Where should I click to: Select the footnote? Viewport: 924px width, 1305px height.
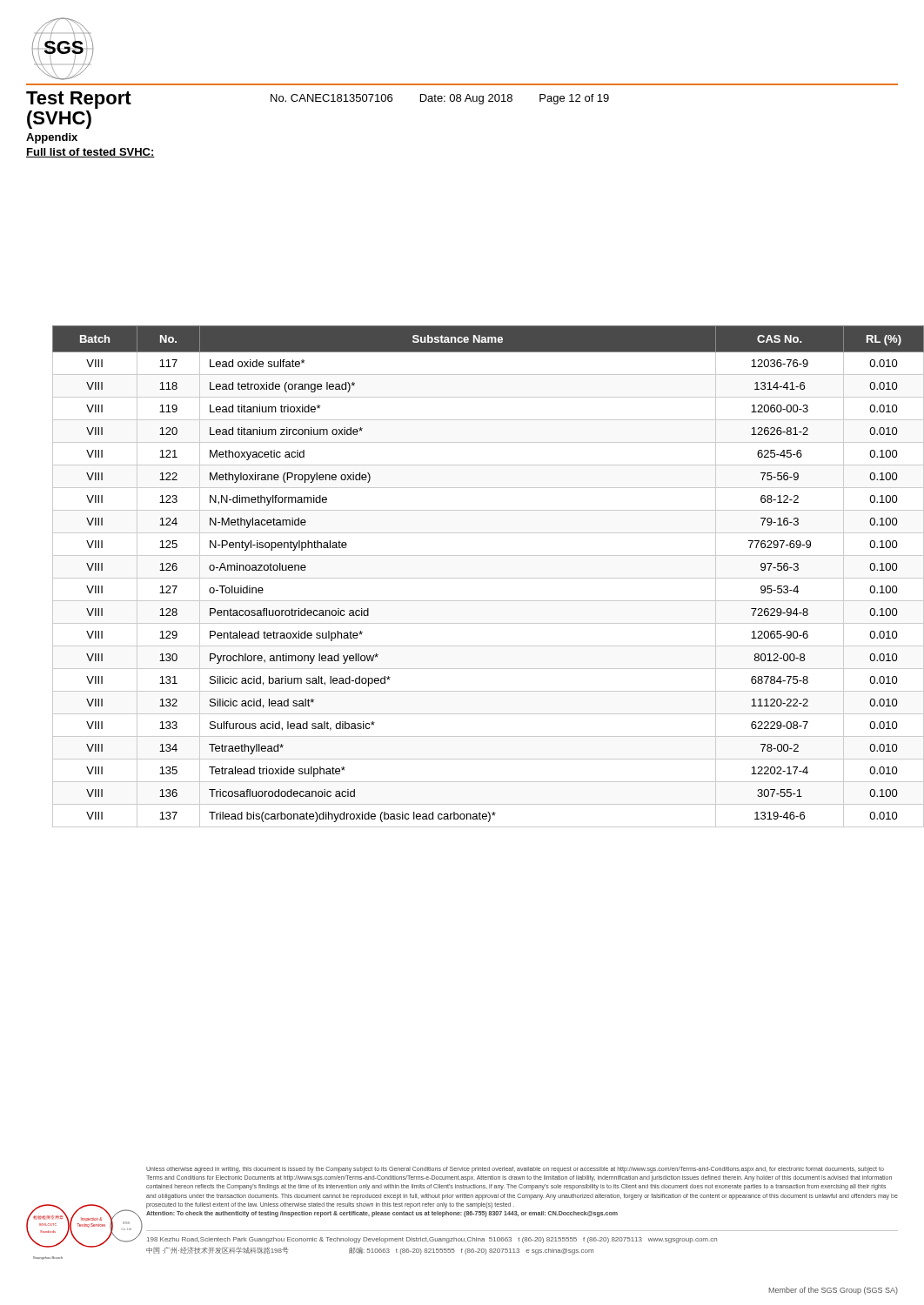coord(522,1191)
